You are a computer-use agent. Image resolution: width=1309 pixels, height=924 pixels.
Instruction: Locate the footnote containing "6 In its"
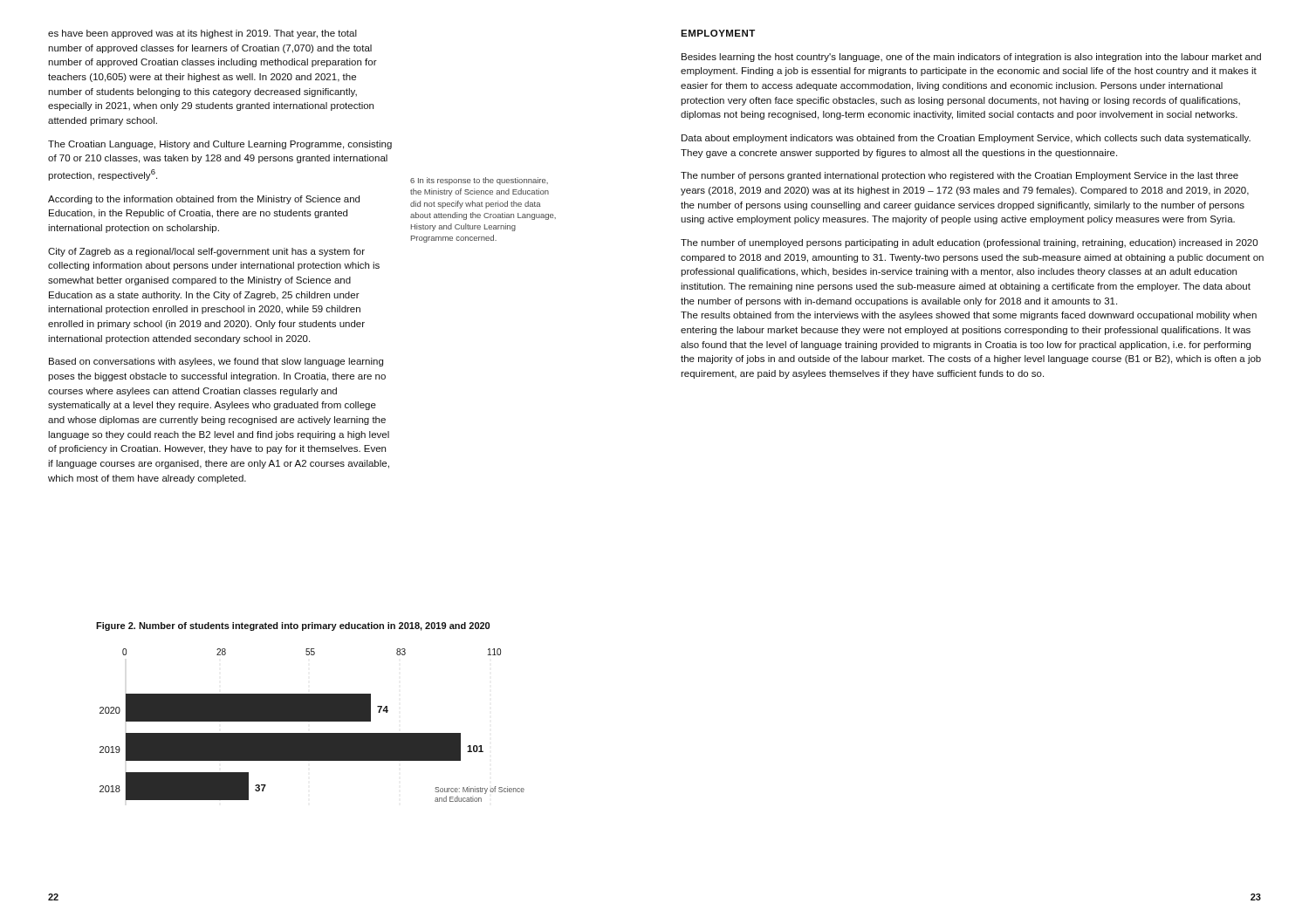coord(484,209)
